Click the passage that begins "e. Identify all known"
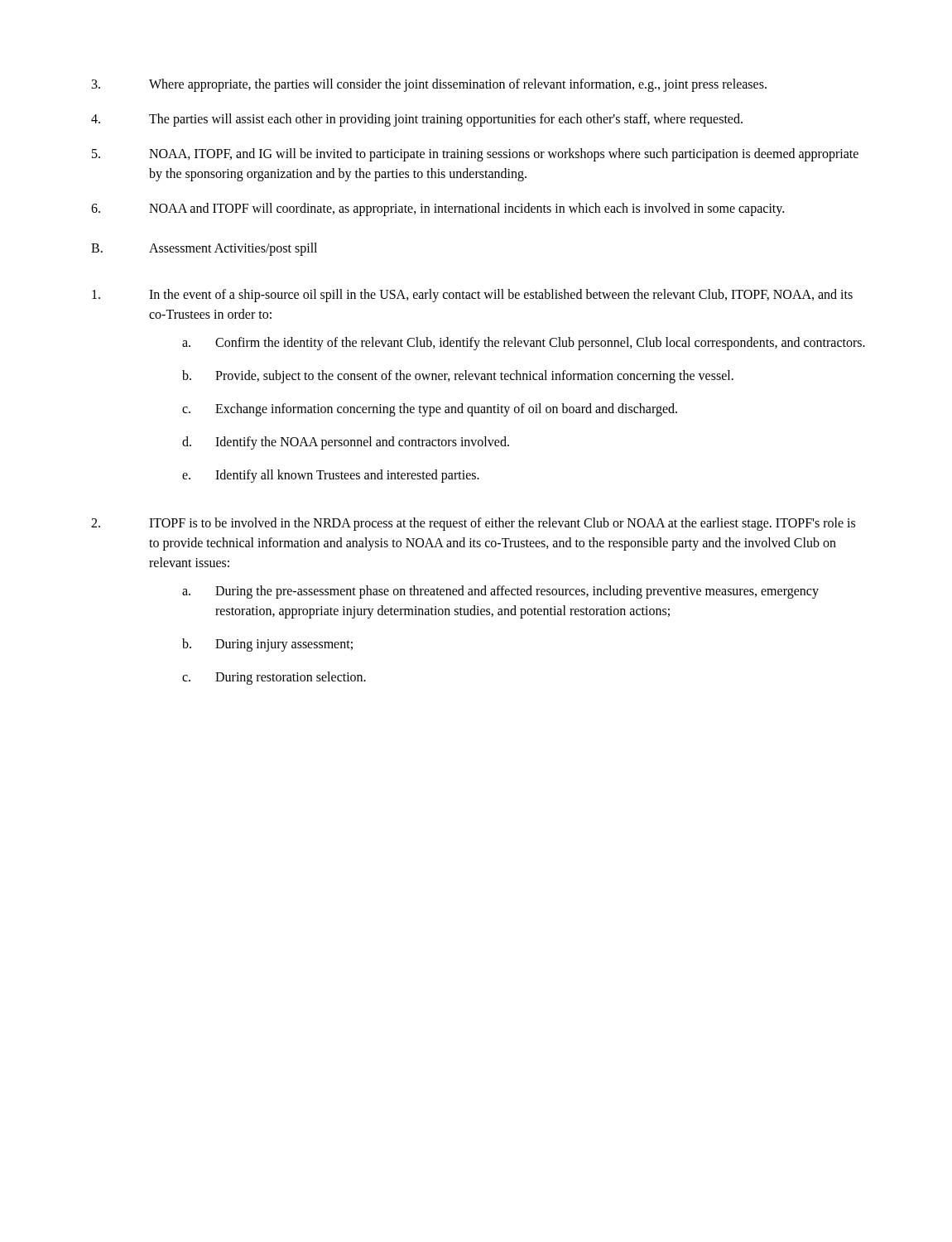This screenshot has height=1242, width=952. pos(331,476)
